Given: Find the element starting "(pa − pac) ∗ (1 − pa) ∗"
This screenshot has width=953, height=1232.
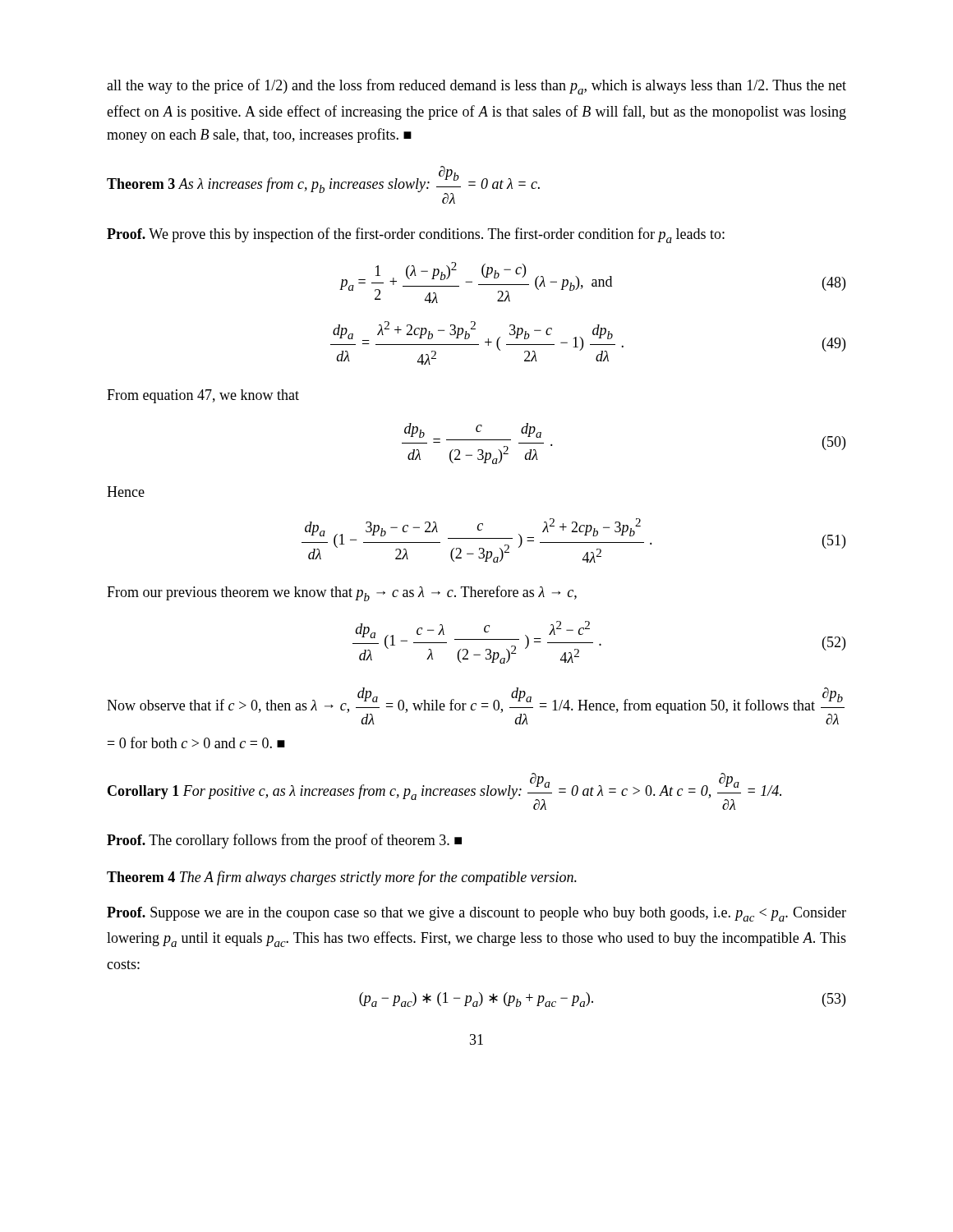Looking at the screenshot, I should [x=602, y=999].
